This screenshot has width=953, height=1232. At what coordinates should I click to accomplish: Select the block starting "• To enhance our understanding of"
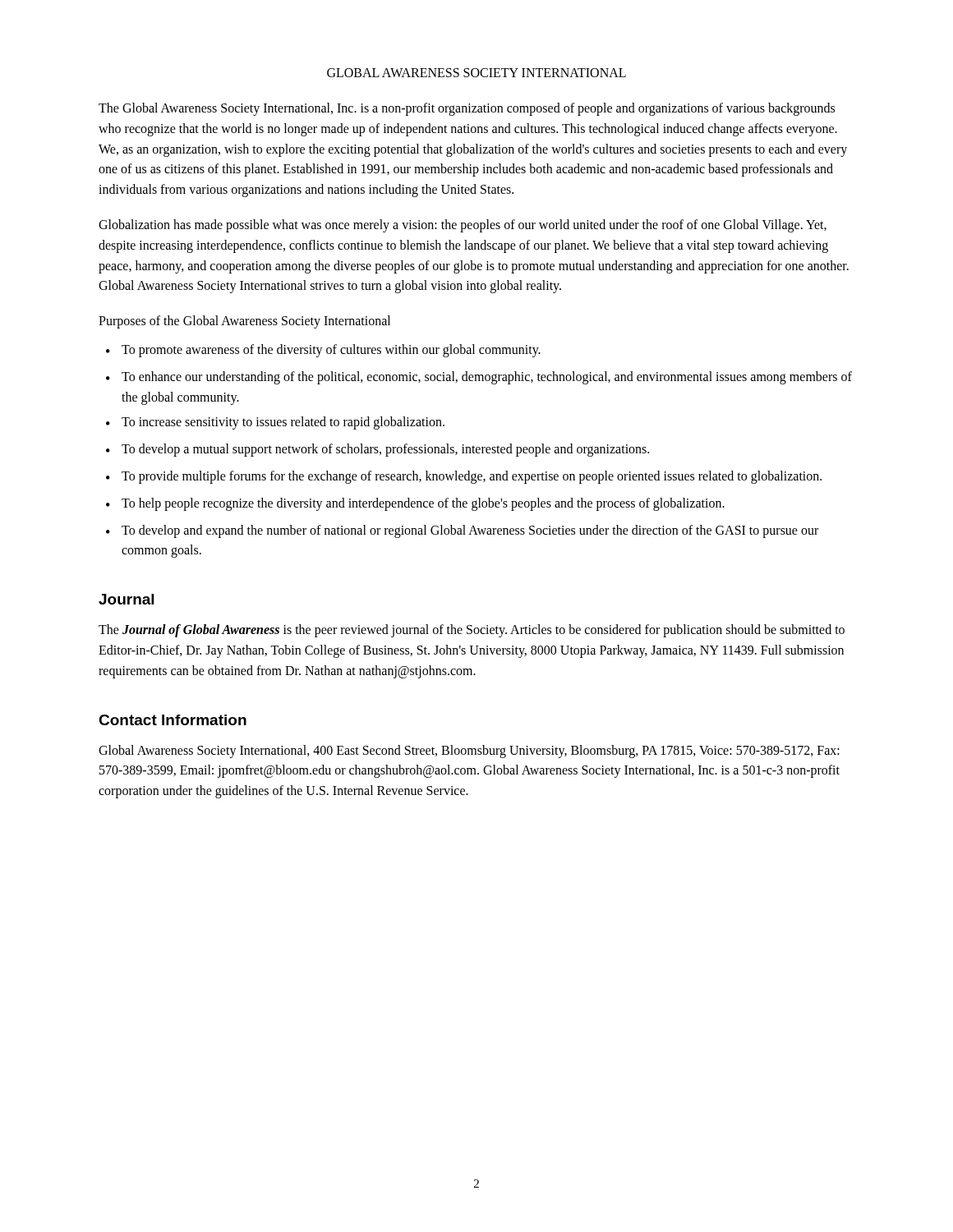point(476,387)
